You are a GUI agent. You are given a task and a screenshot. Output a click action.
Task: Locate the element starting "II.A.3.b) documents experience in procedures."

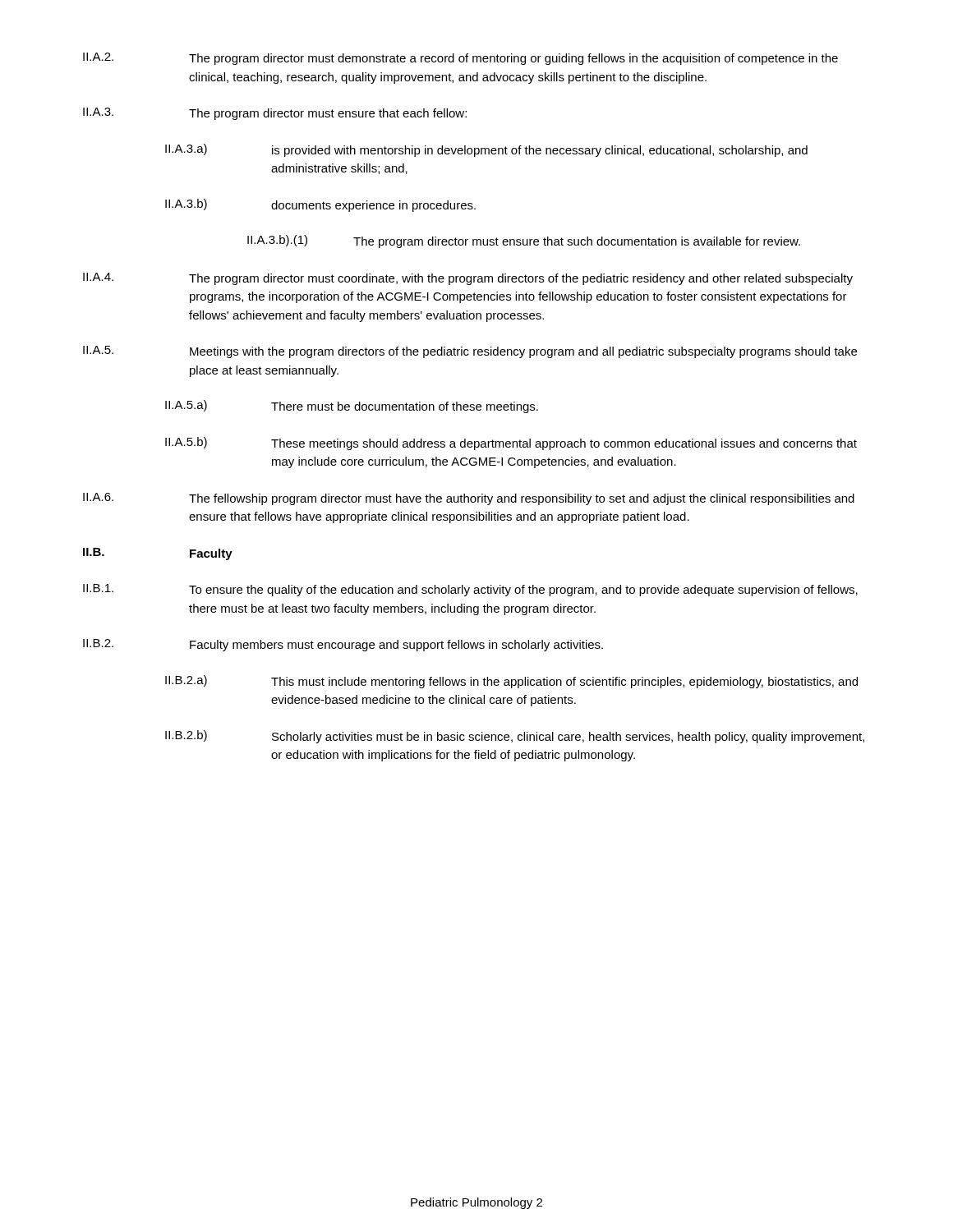click(320, 205)
